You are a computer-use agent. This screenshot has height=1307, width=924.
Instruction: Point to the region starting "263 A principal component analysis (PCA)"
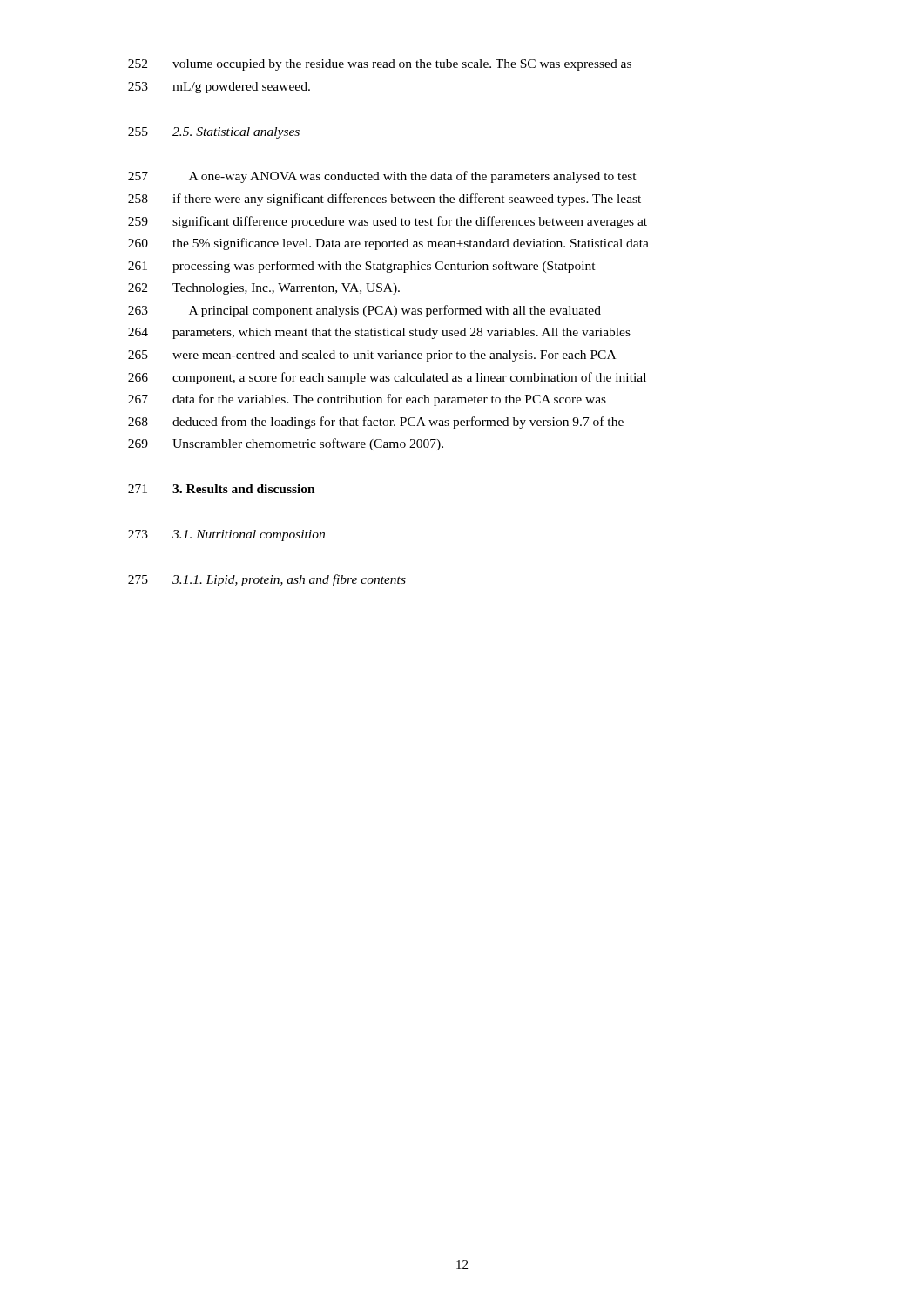tap(473, 377)
